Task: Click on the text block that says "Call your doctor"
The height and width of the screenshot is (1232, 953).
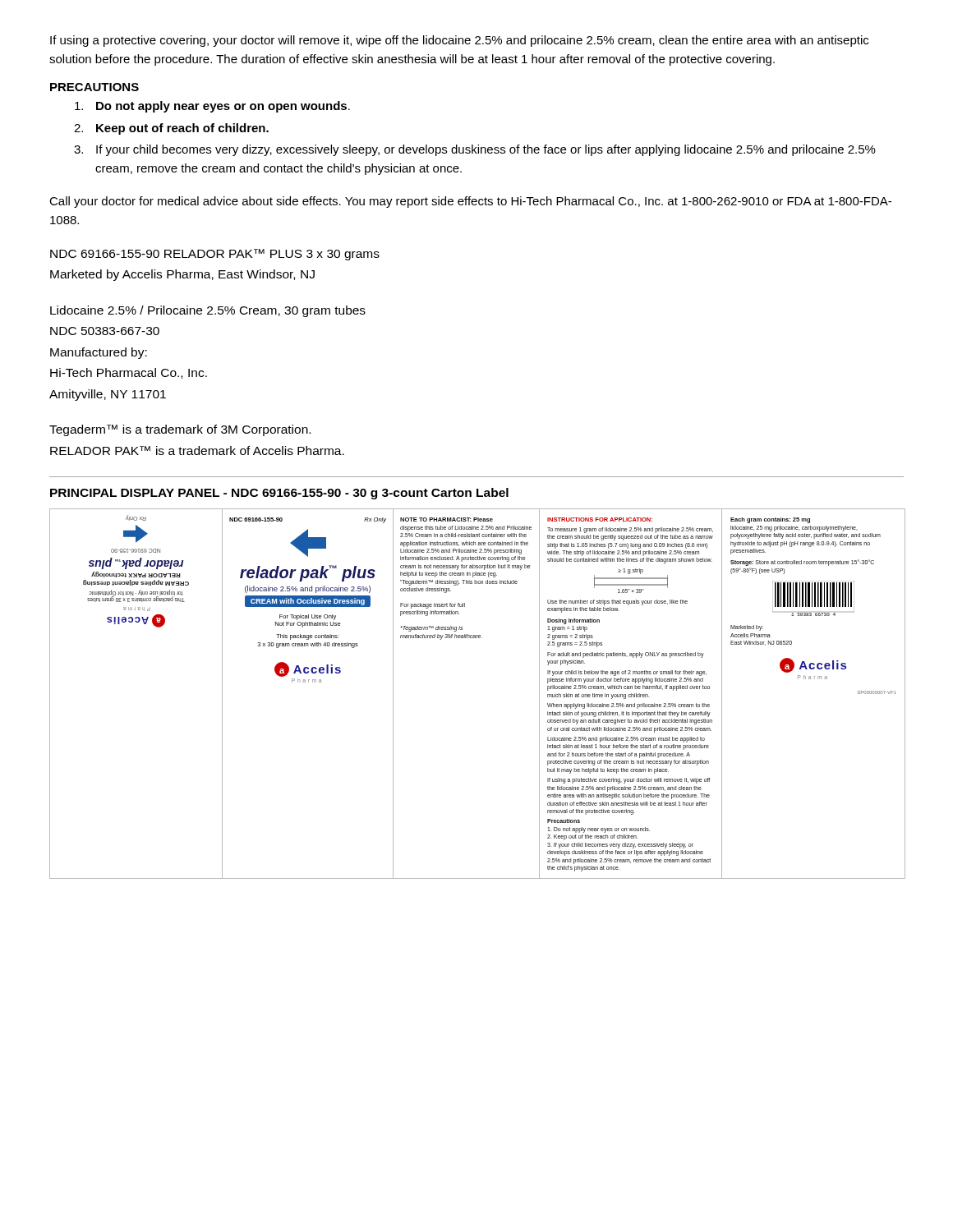Action: (471, 210)
